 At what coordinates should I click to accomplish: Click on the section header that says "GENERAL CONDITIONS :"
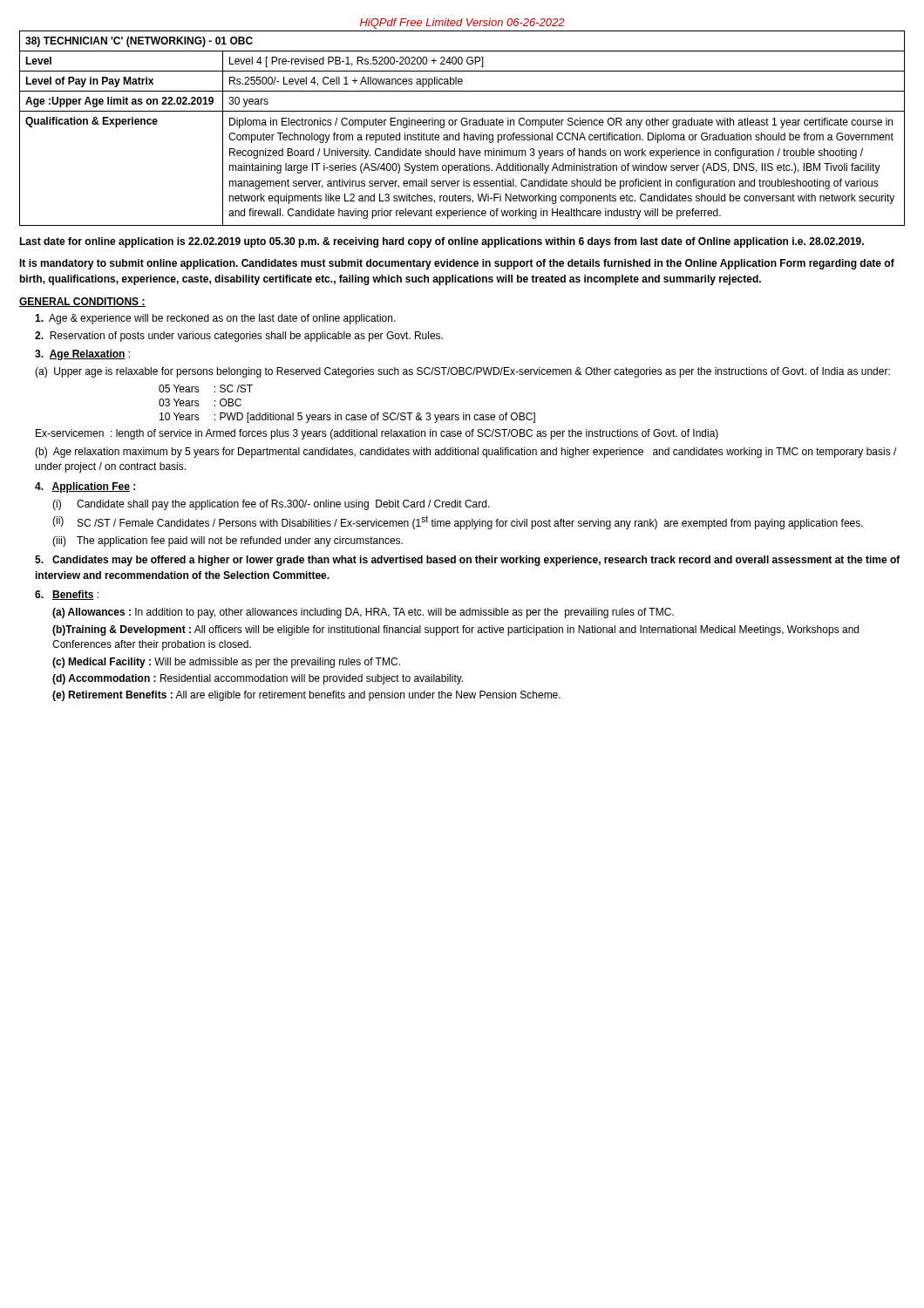pyautogui.click(x=82, y=302)
